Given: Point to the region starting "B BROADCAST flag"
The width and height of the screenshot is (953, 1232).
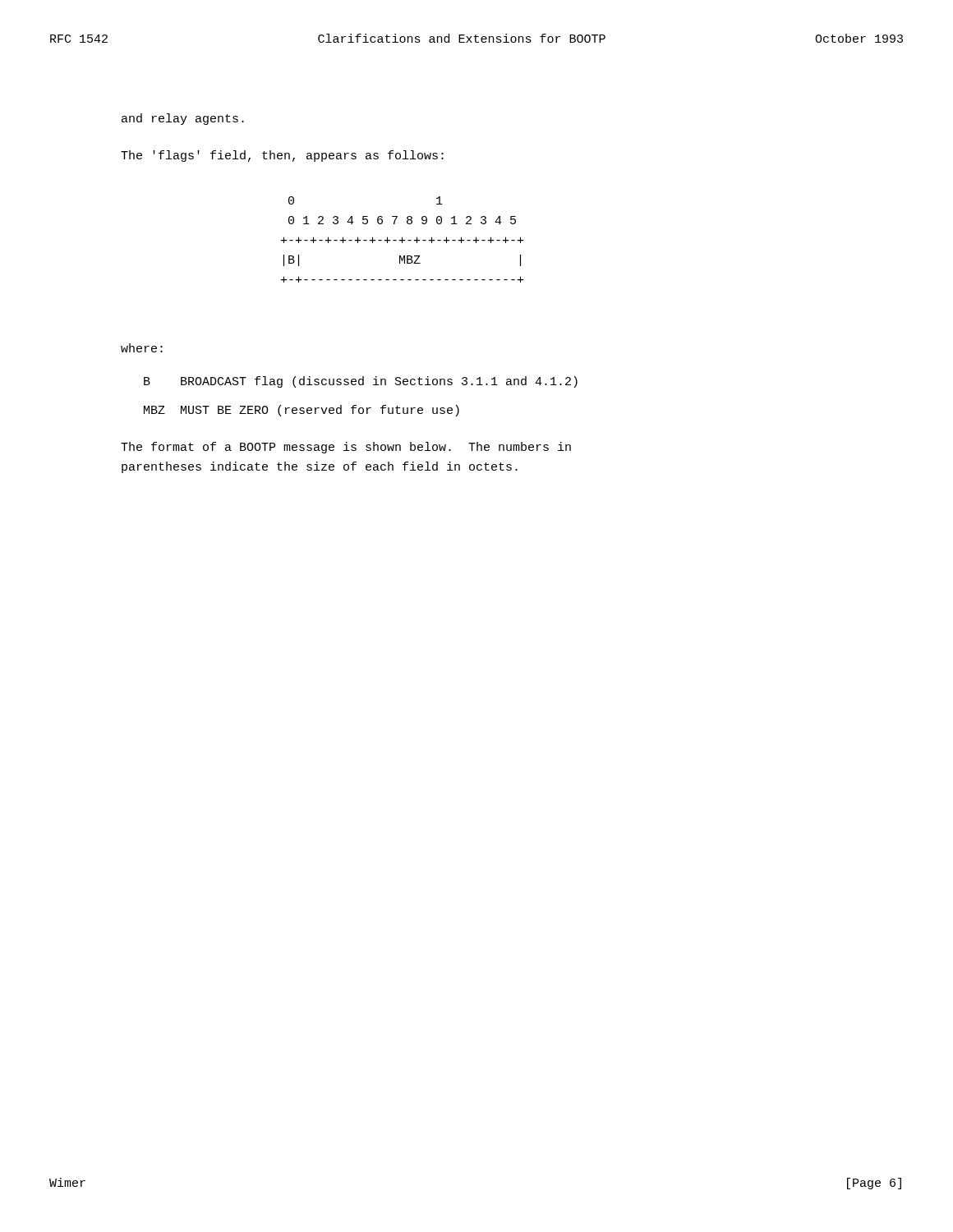Looking at the screenshot, I should click(339, 382).
